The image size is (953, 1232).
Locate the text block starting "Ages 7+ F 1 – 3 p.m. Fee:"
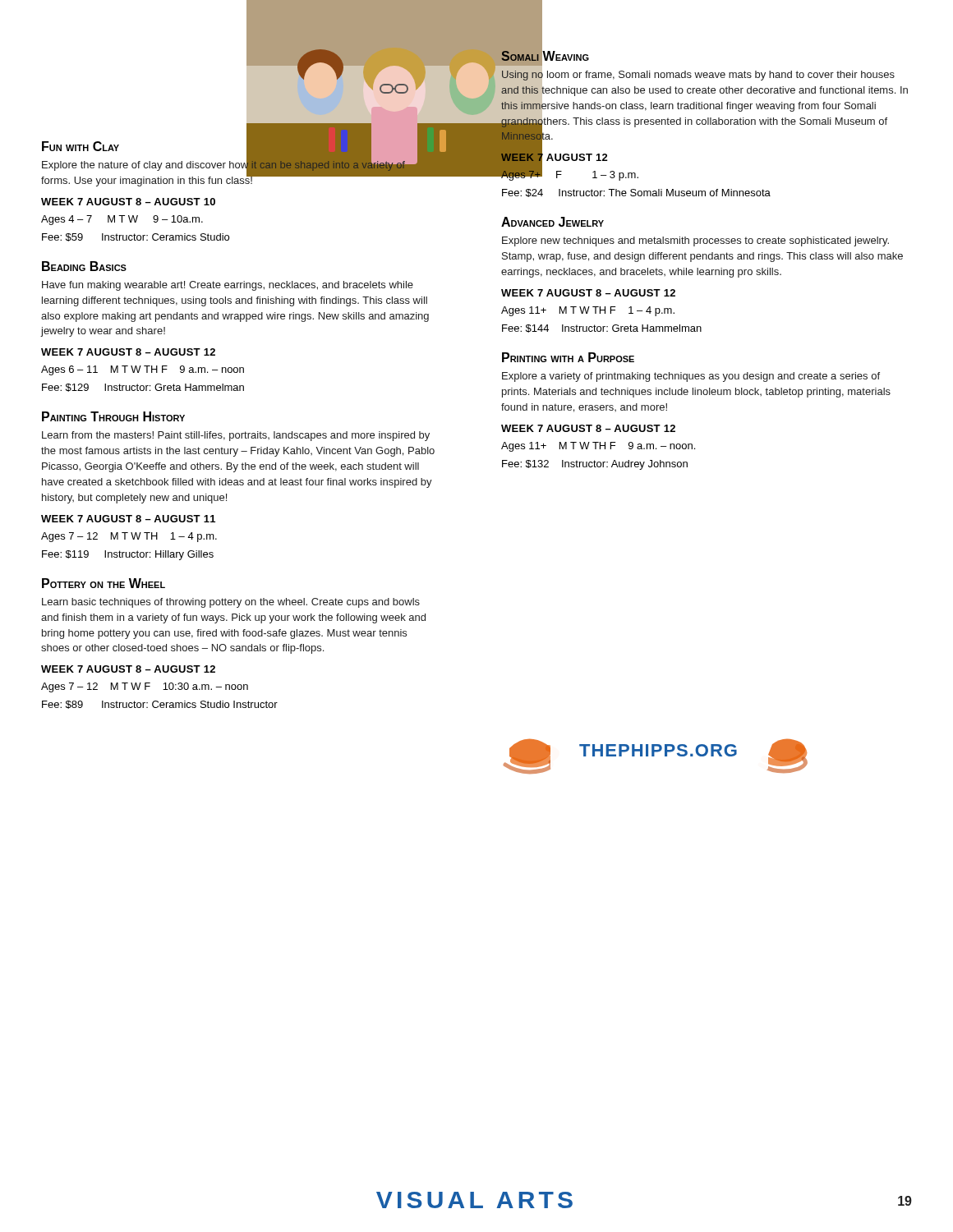636,184
